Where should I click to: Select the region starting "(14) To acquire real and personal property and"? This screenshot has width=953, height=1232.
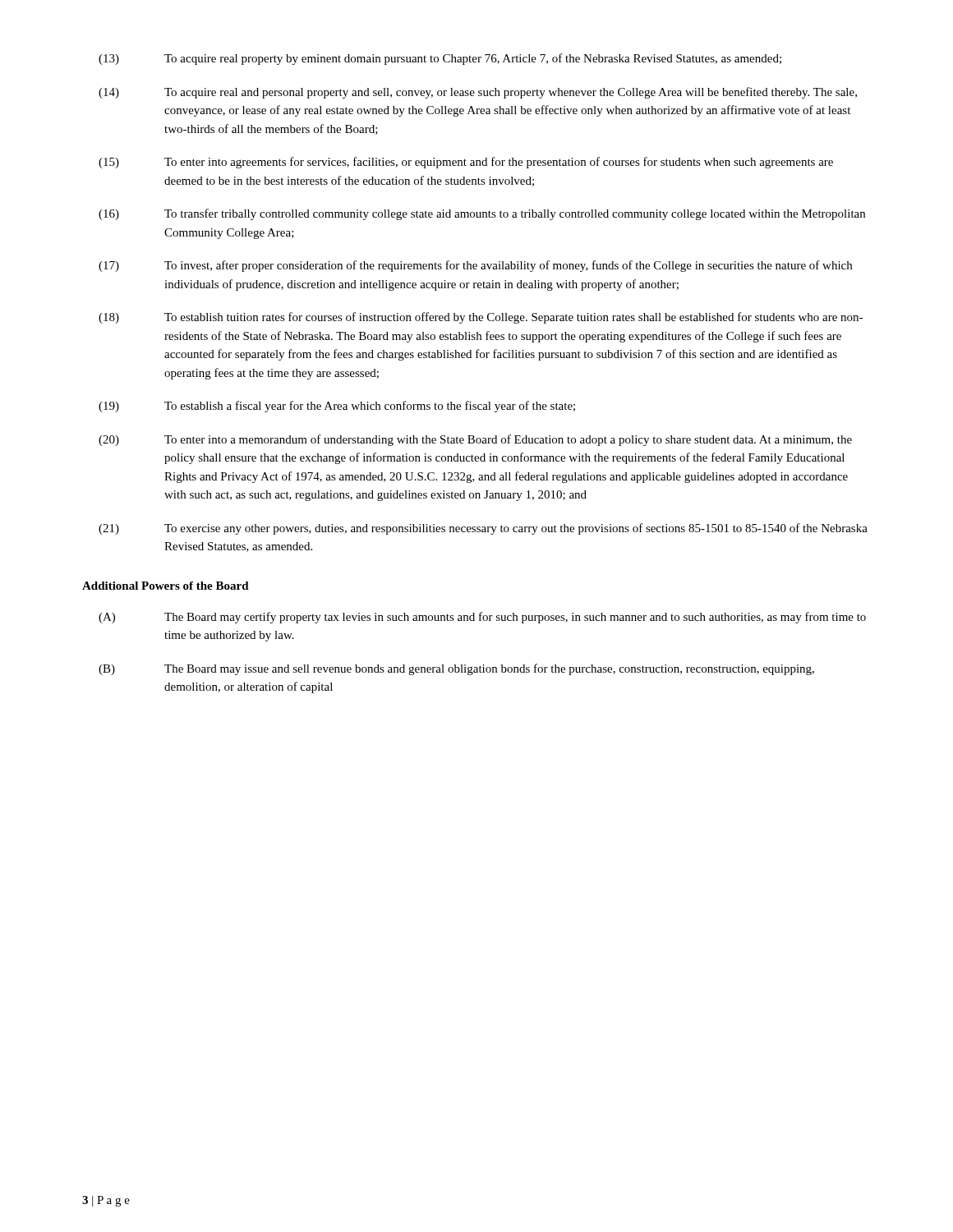pos(476,110)
